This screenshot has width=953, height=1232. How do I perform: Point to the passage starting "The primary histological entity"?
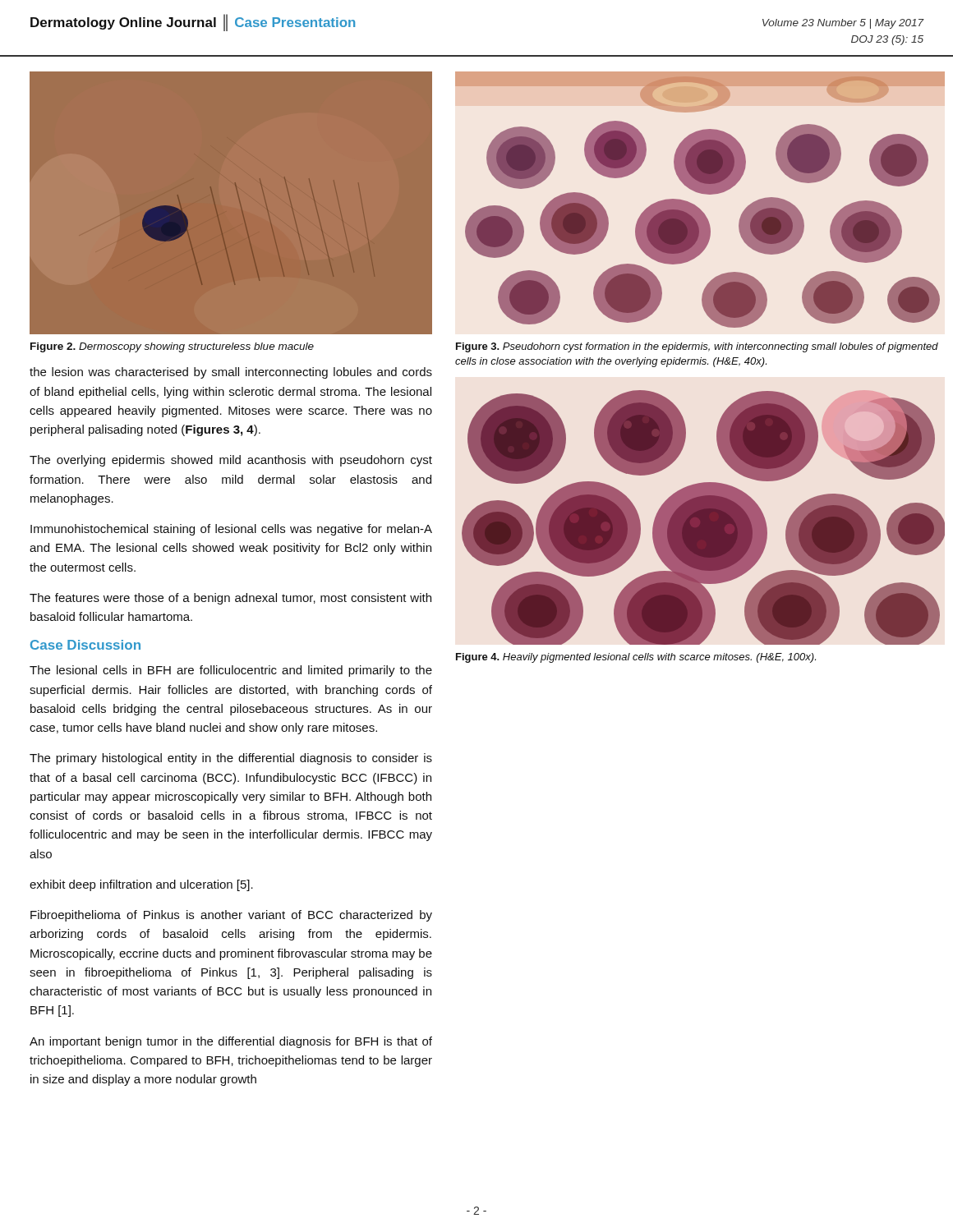231,806
